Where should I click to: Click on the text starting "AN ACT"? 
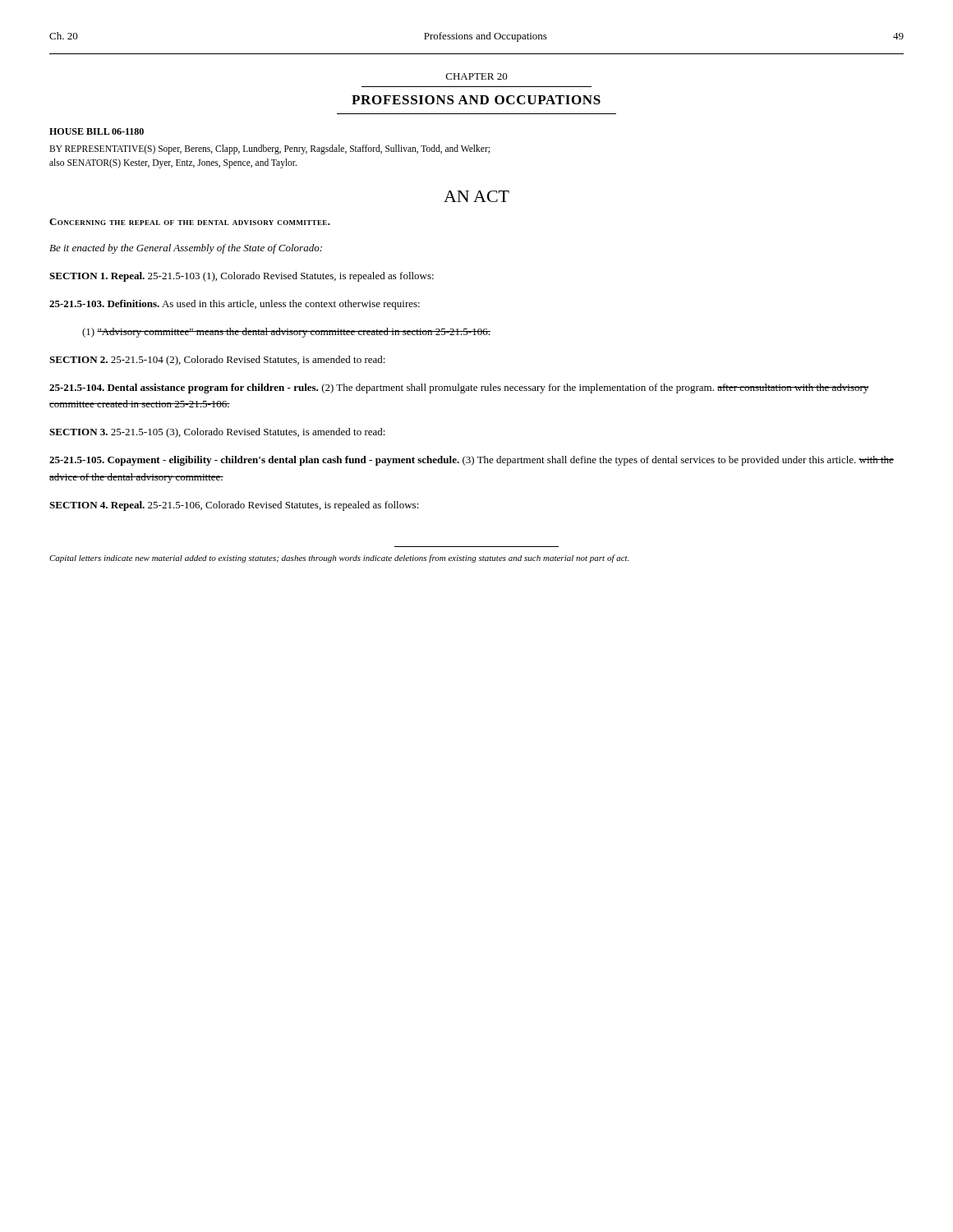[476, 195]
